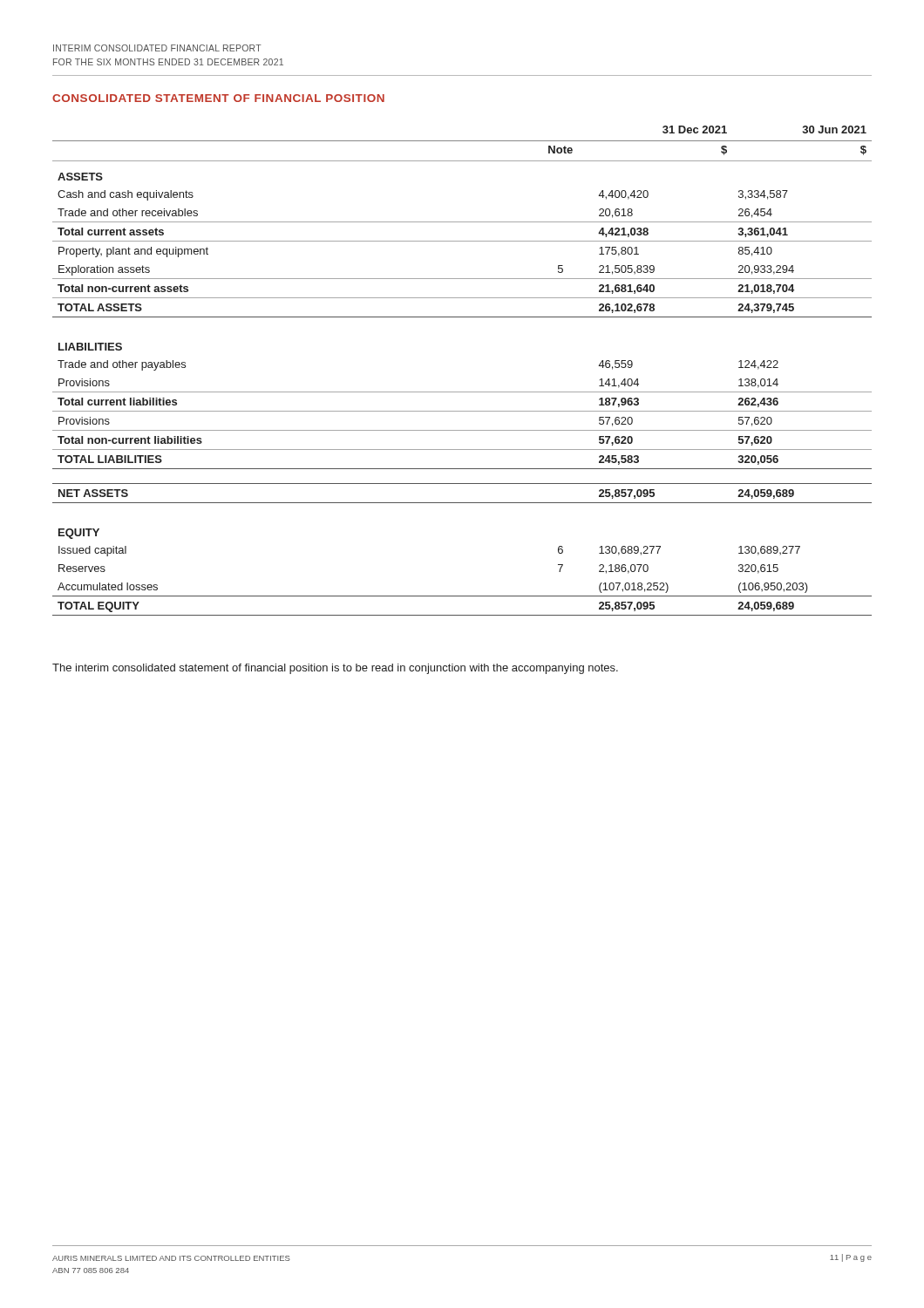Image resolution: width=924 pixels, height=1308 pixels.
Task: Select the section header with the text "CONSOLIDATED STATEMENT OF FINANCIAL POSITION"
Action: 219,98
